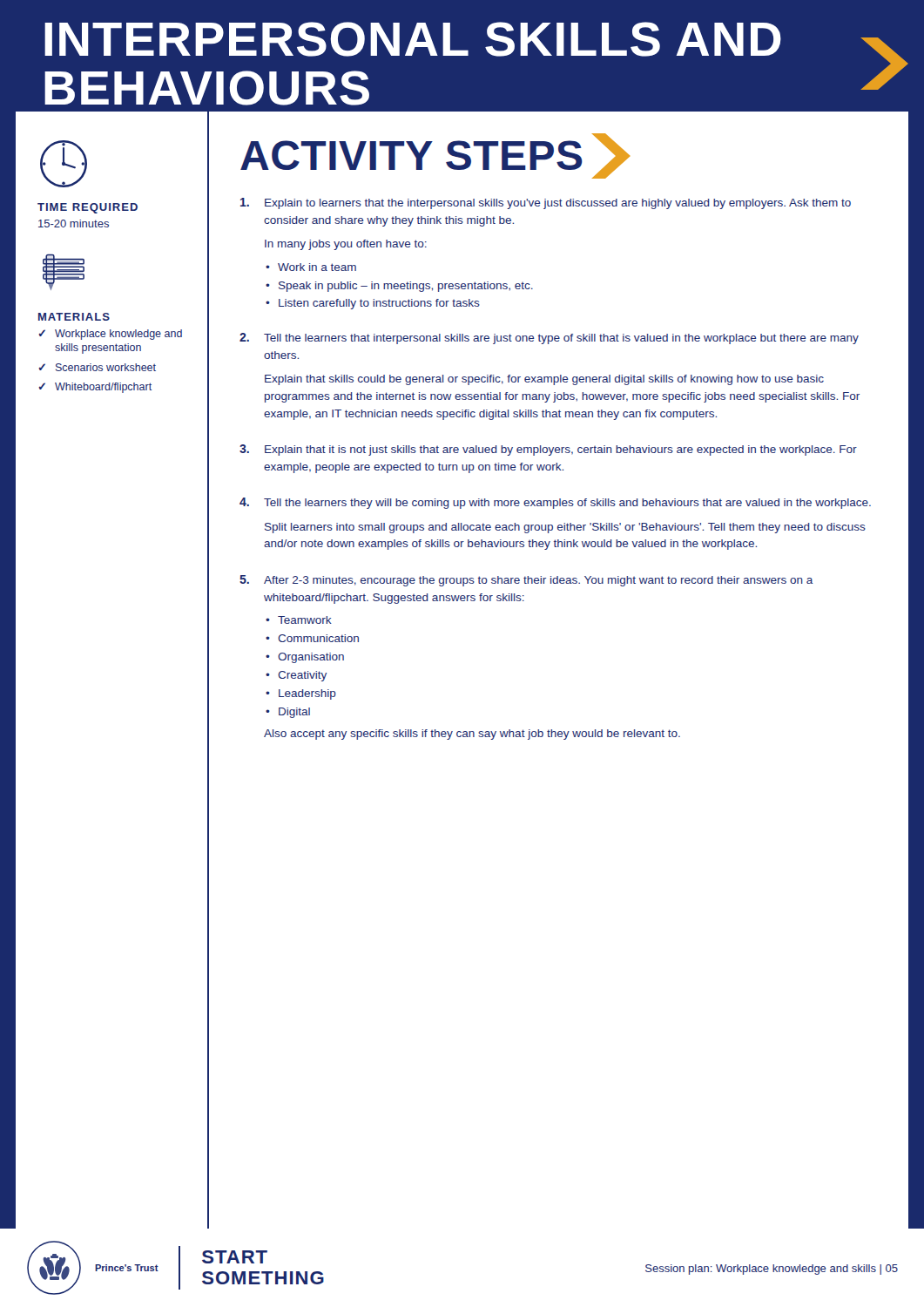Locate the text with the text "15-20 minutes"

pyautogui.click(x=114, y=223)
